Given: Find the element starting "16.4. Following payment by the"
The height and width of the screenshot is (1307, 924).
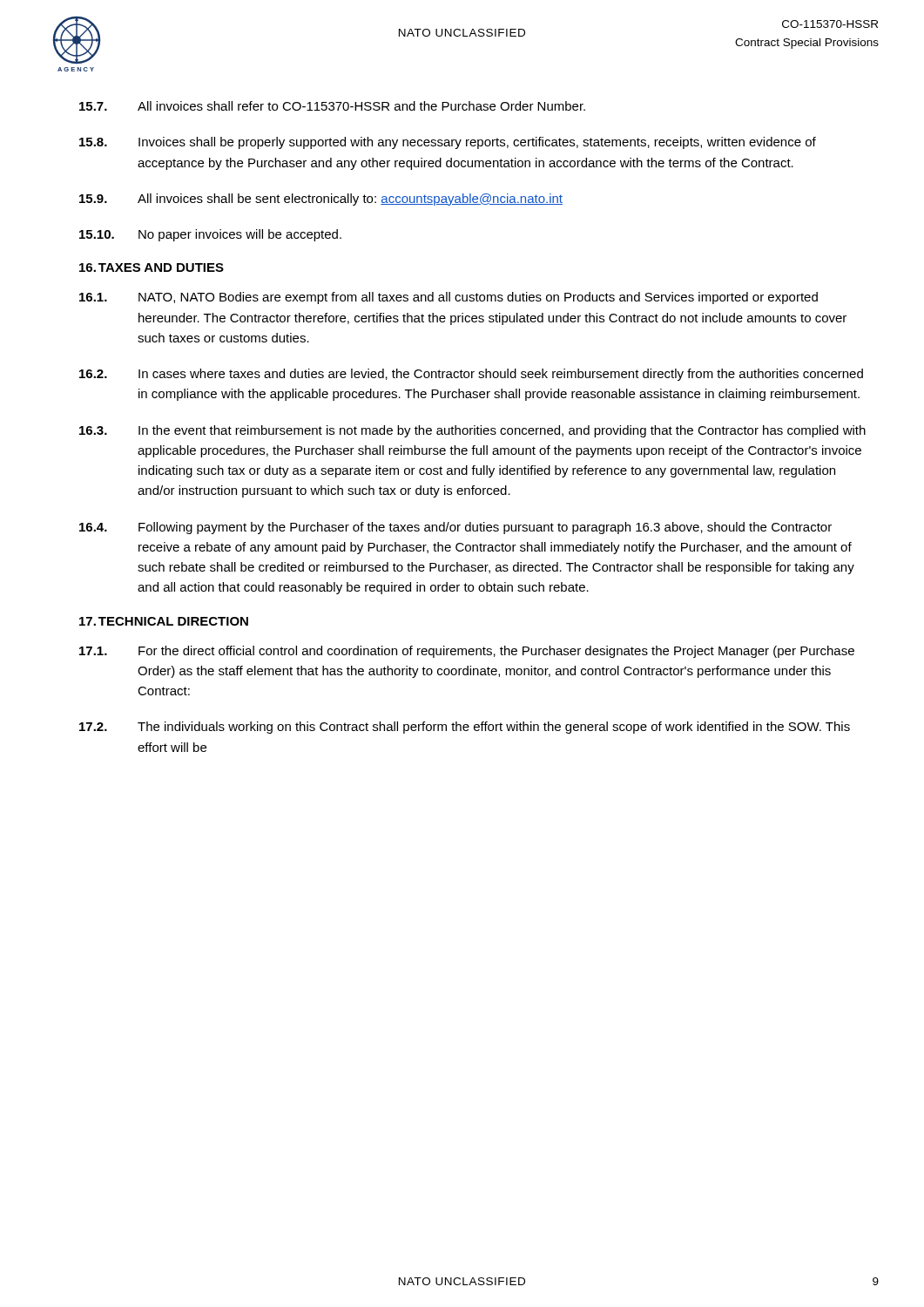Looking at the screenshot, I should 475,557.
